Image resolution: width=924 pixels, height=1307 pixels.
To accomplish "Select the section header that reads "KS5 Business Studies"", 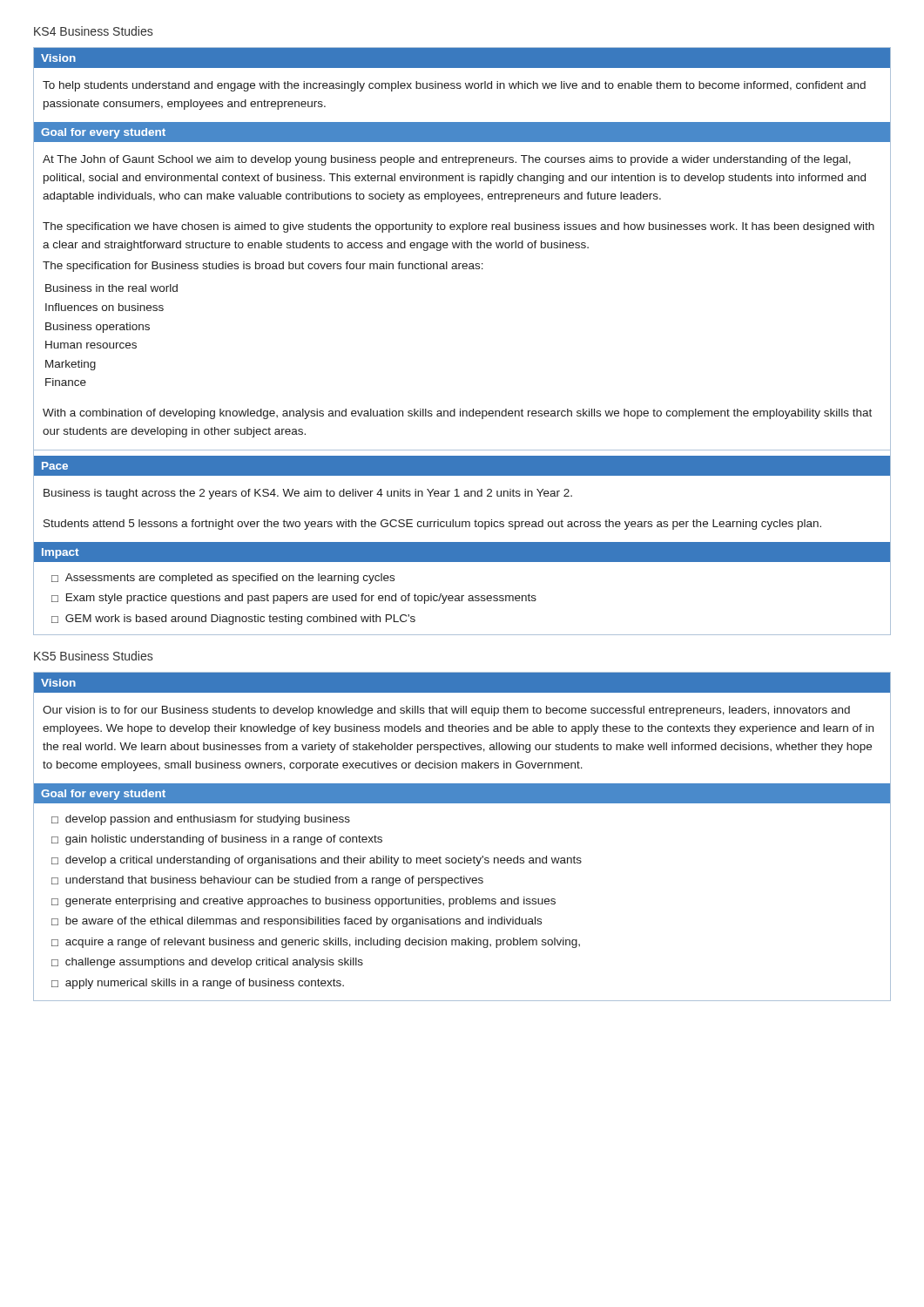I will pyautogui.click(x=93, y=656).
